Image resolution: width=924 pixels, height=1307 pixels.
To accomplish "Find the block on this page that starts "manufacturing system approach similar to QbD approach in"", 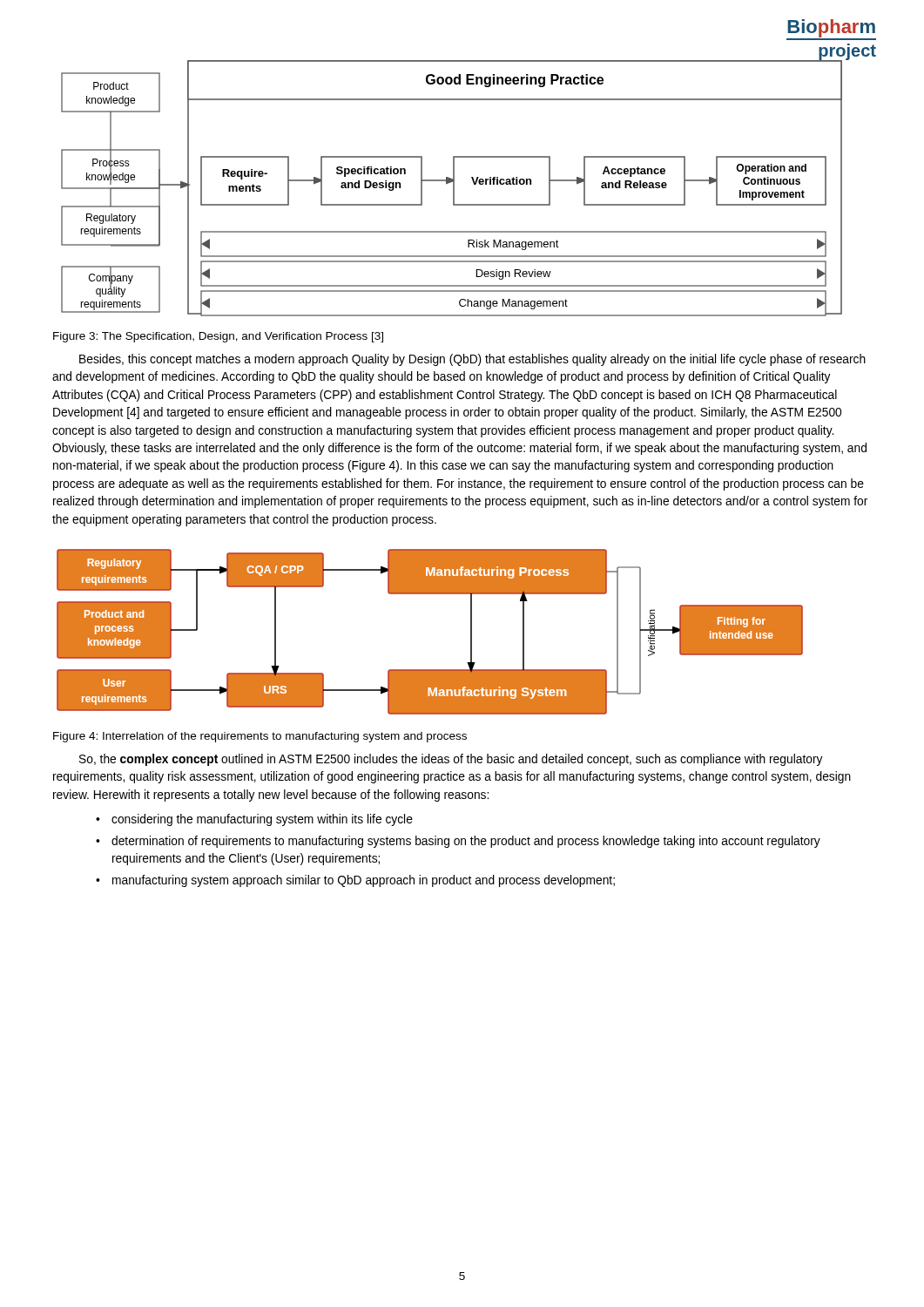I will pyautogui.click(x=364, y=880).
